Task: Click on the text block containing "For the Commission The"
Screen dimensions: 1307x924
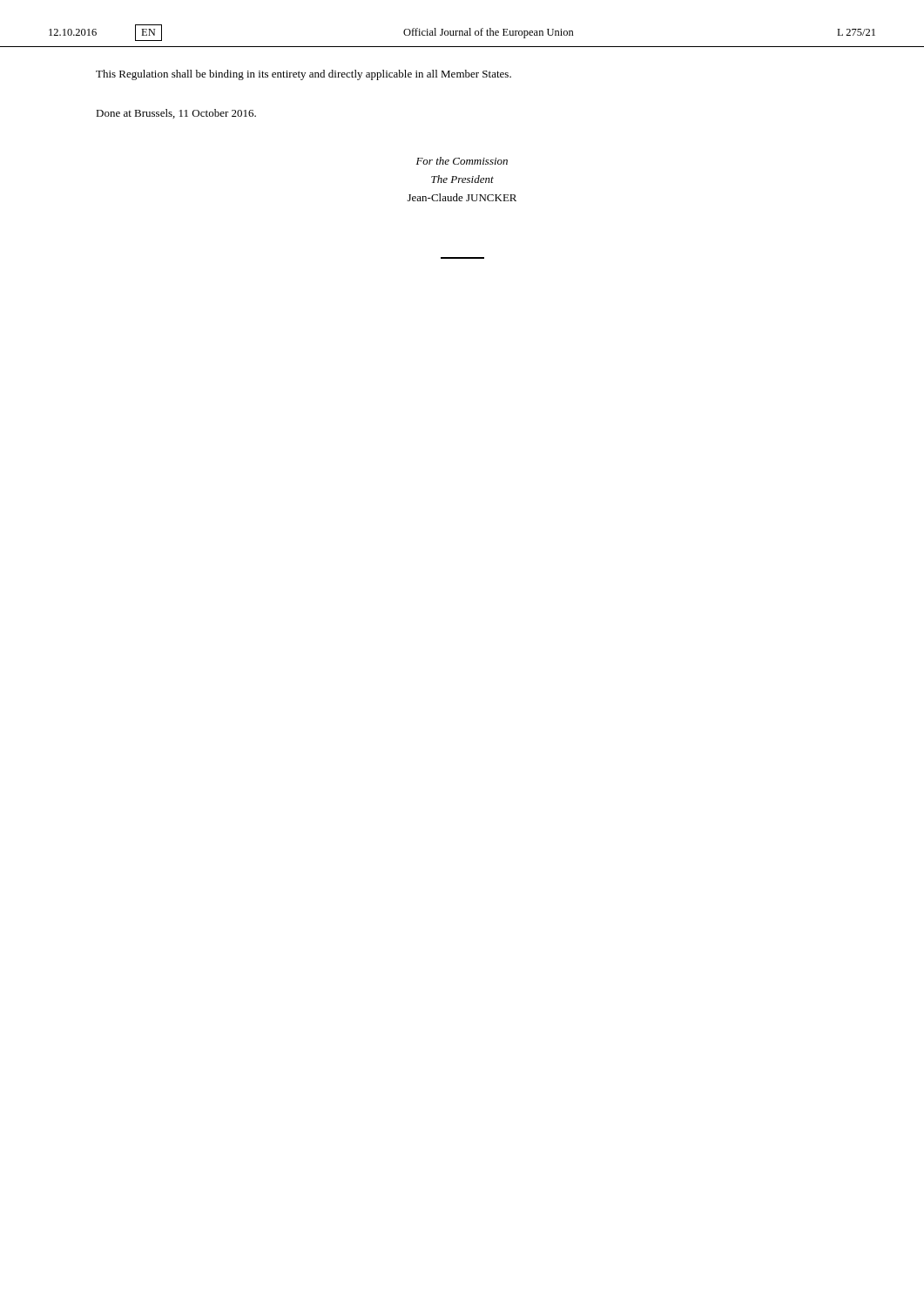Action: click(x=462, y=180)
